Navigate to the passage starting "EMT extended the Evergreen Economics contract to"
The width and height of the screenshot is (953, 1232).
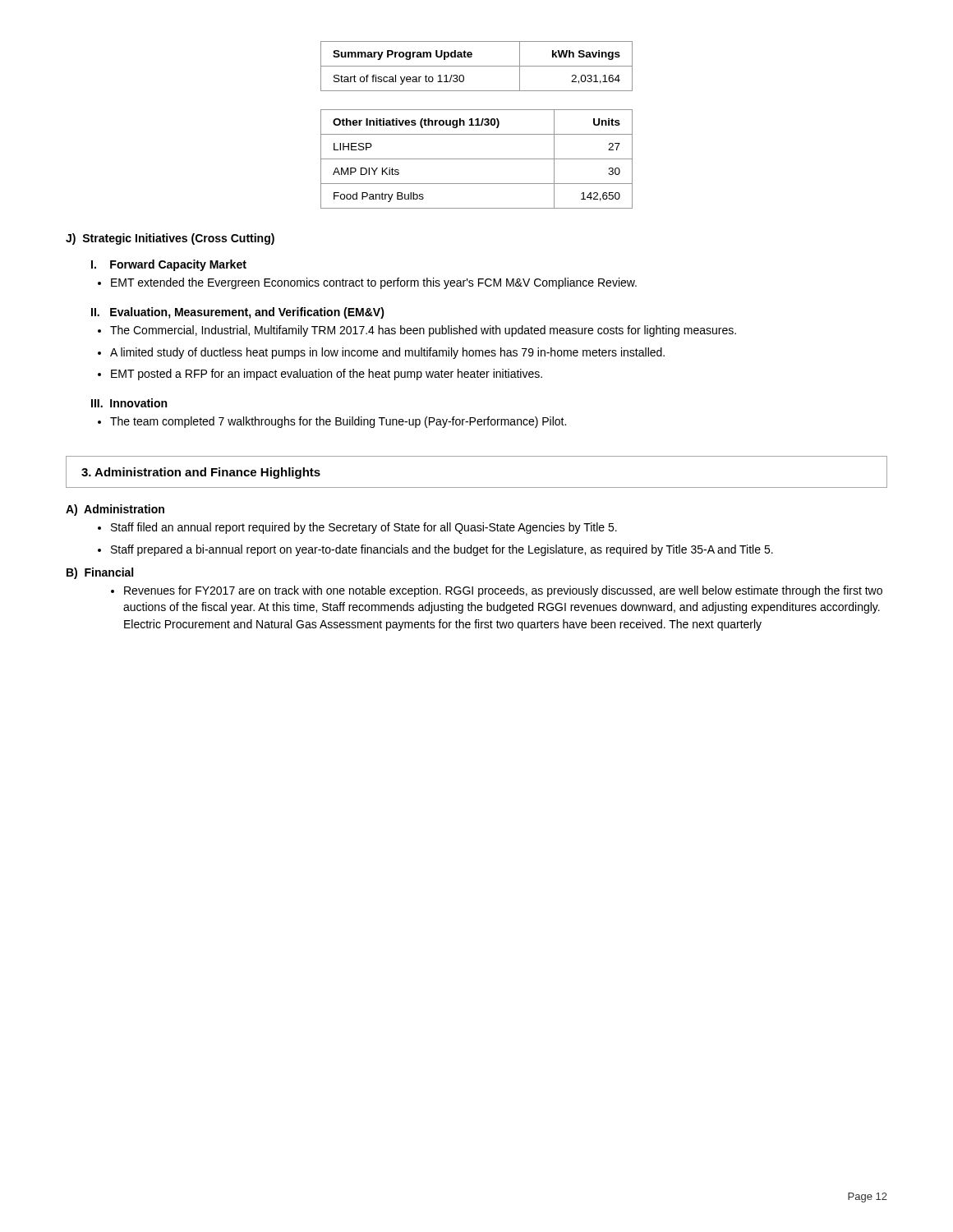[374, 283]
